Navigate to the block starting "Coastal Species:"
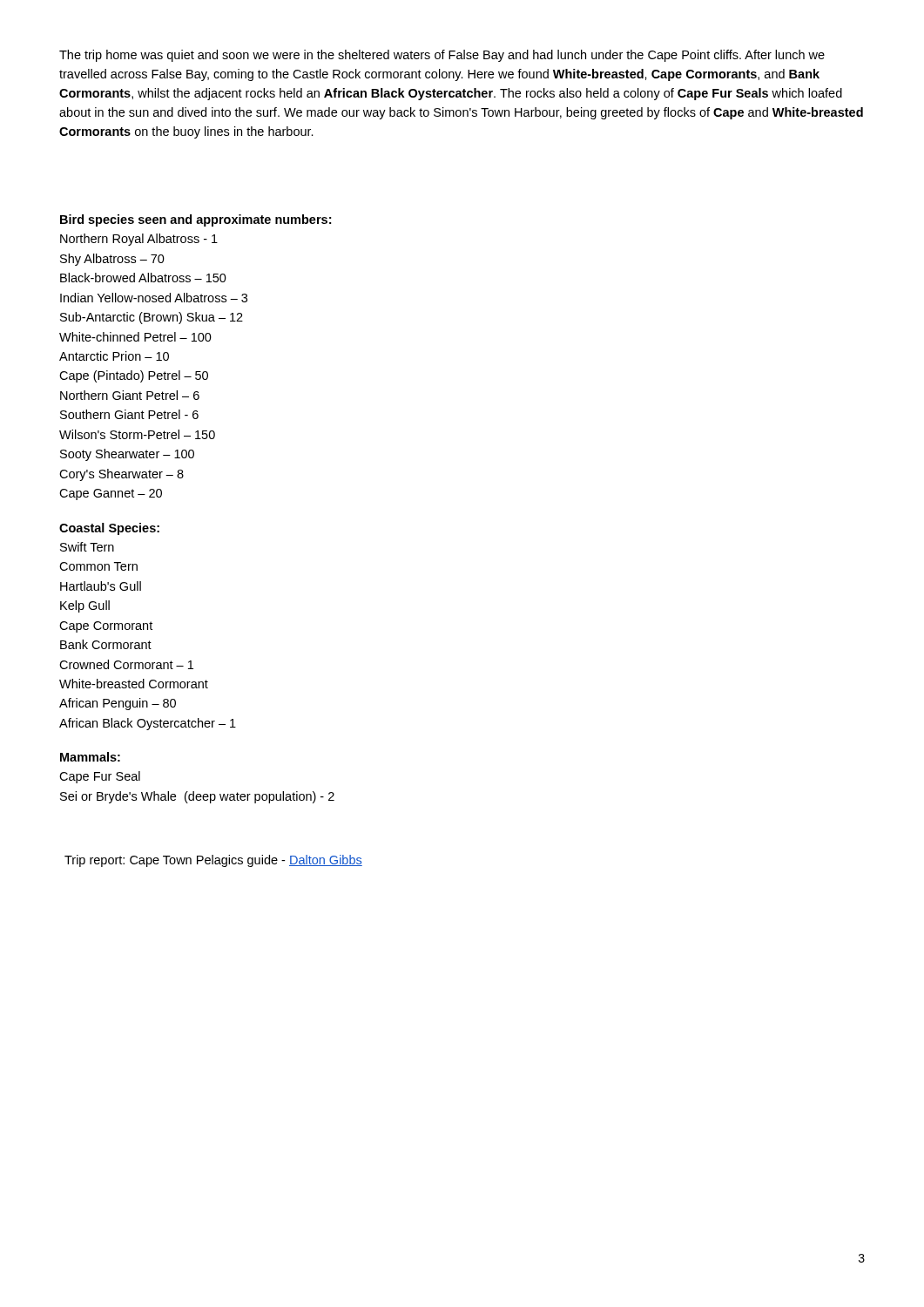The image size is (924, 1307). [x=110, y=528]
